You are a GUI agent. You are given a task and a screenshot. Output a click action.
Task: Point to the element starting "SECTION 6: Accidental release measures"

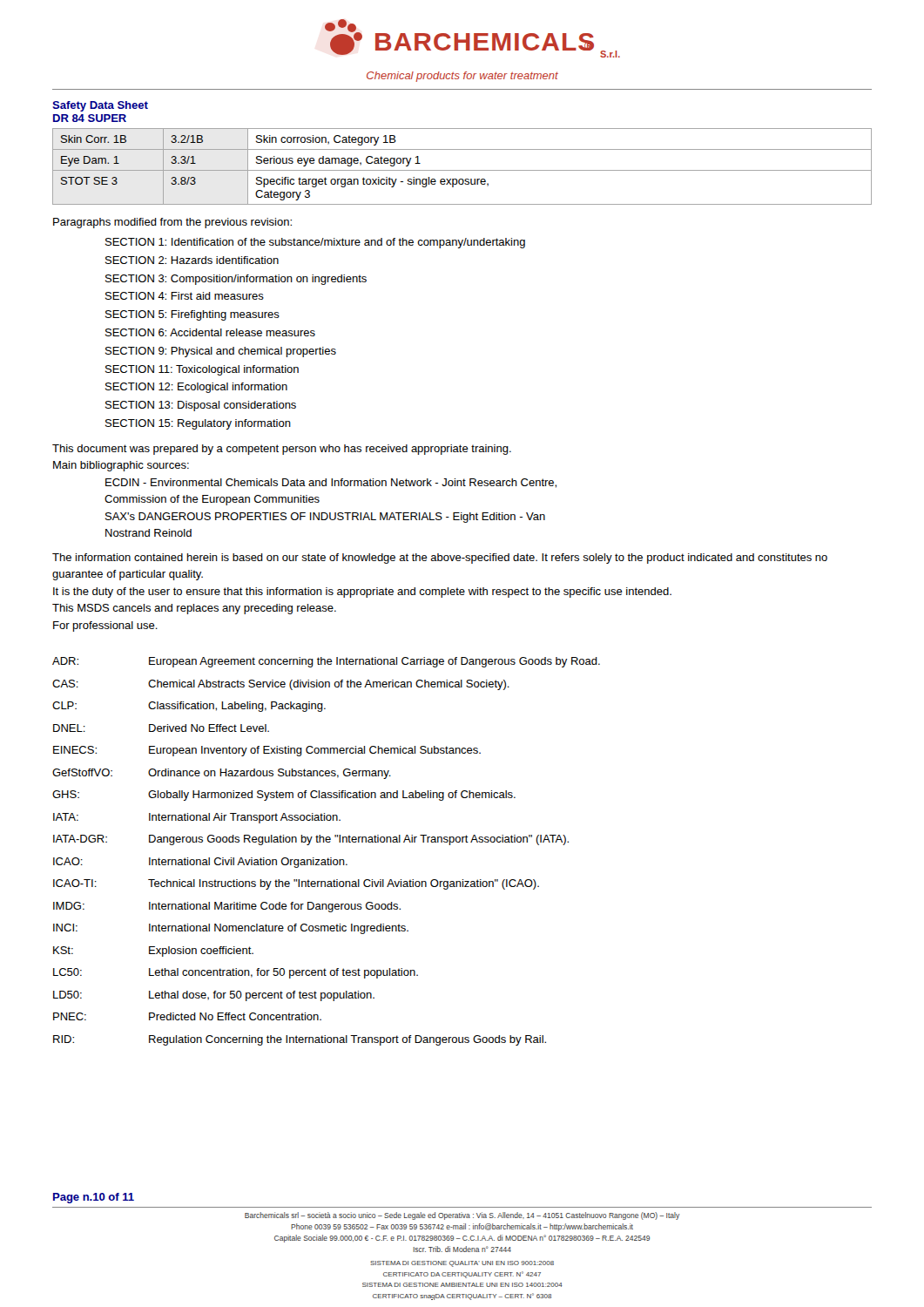point(210,332)
